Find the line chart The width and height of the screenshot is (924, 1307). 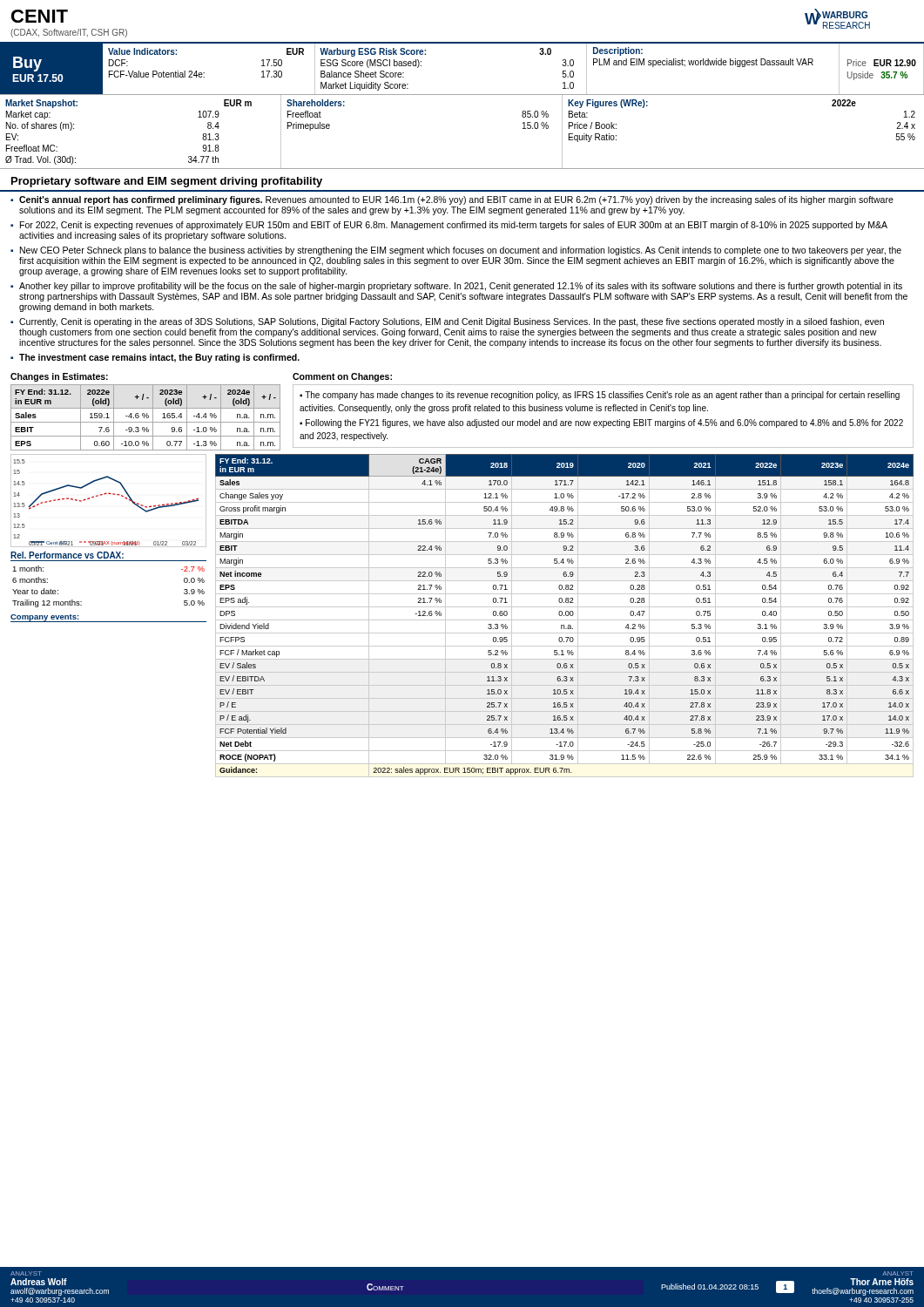click(108, 501)
